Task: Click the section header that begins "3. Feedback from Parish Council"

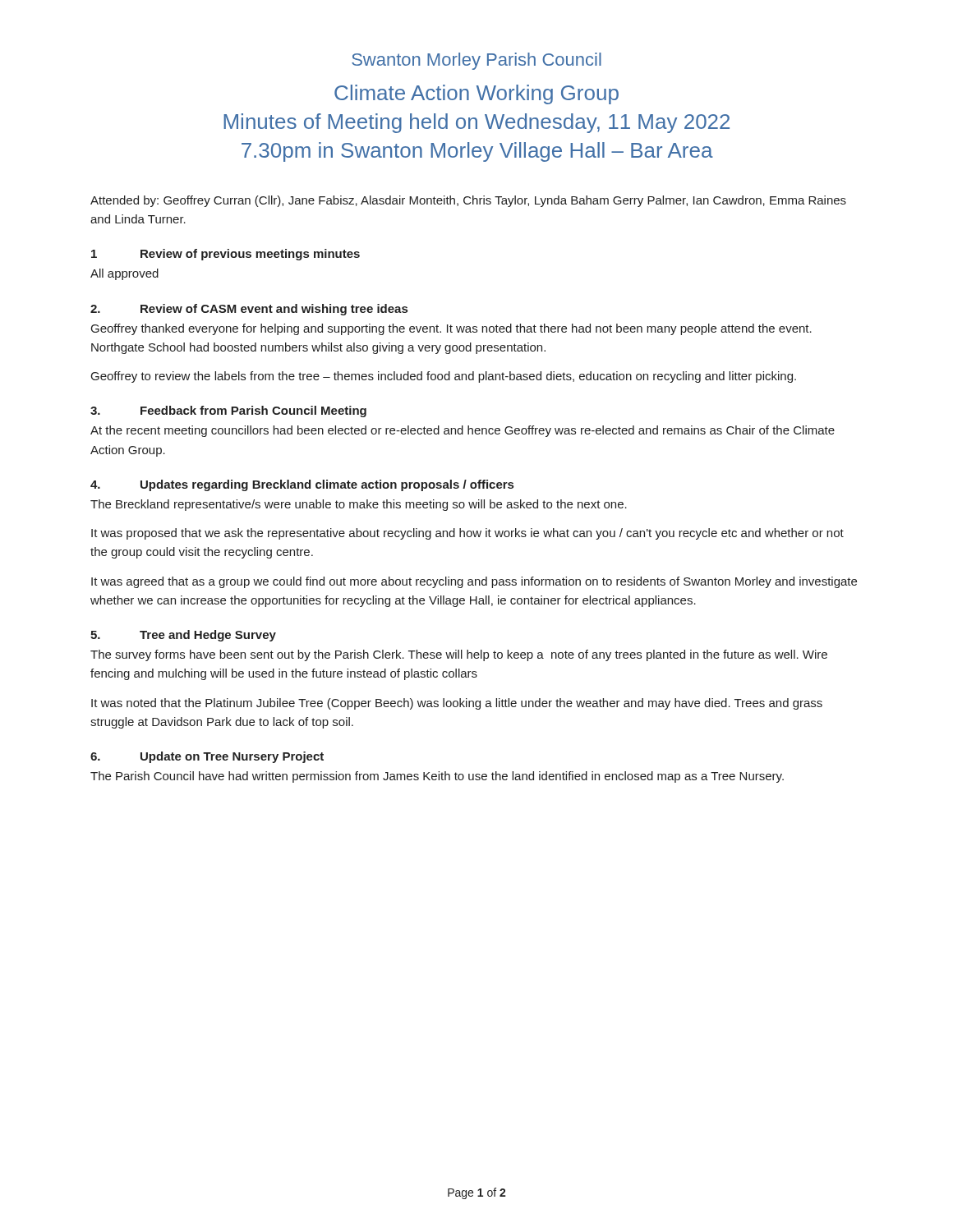Action: pos(229,411)
